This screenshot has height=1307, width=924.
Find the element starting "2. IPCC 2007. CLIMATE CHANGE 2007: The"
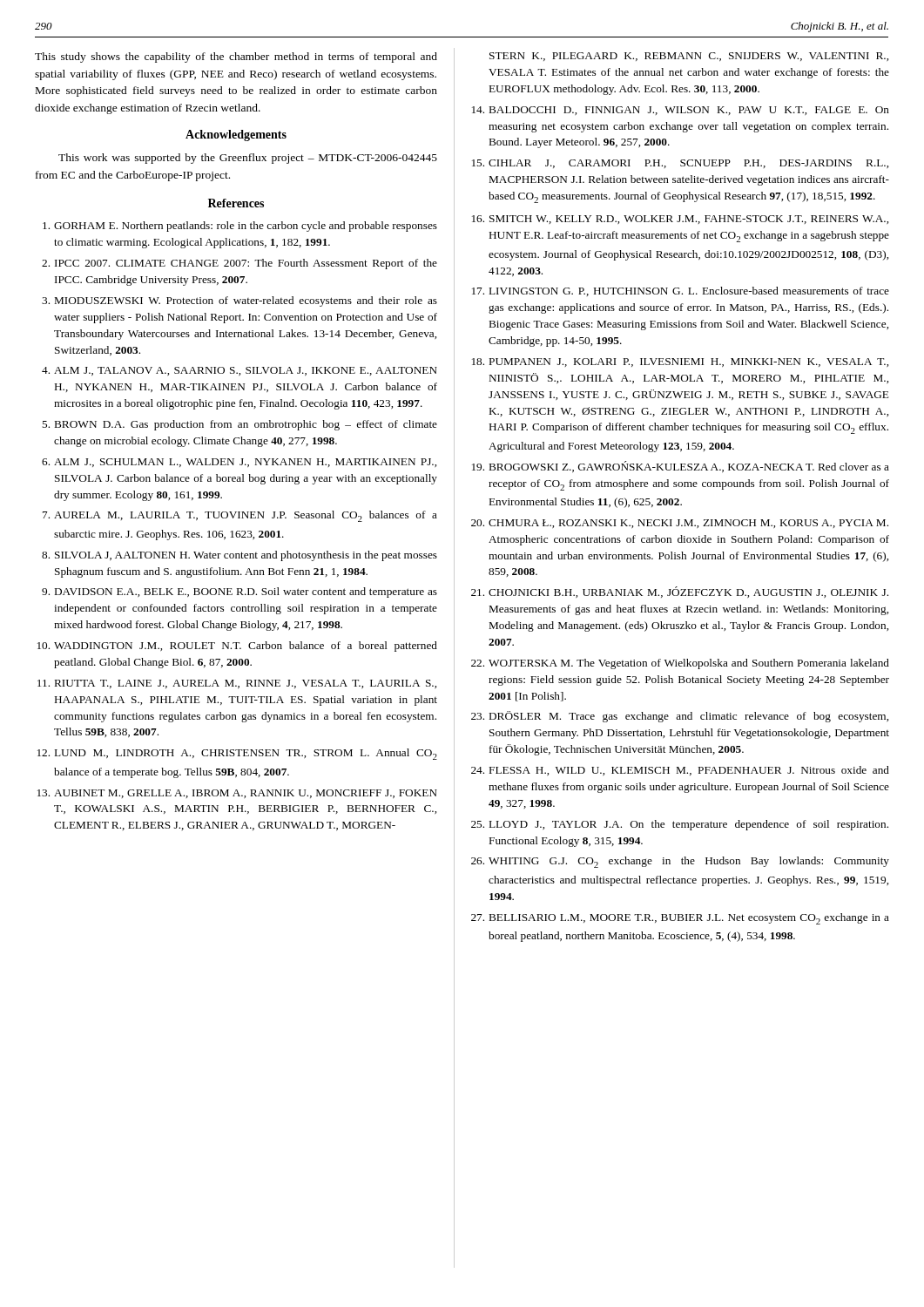(x=236, y=272)
